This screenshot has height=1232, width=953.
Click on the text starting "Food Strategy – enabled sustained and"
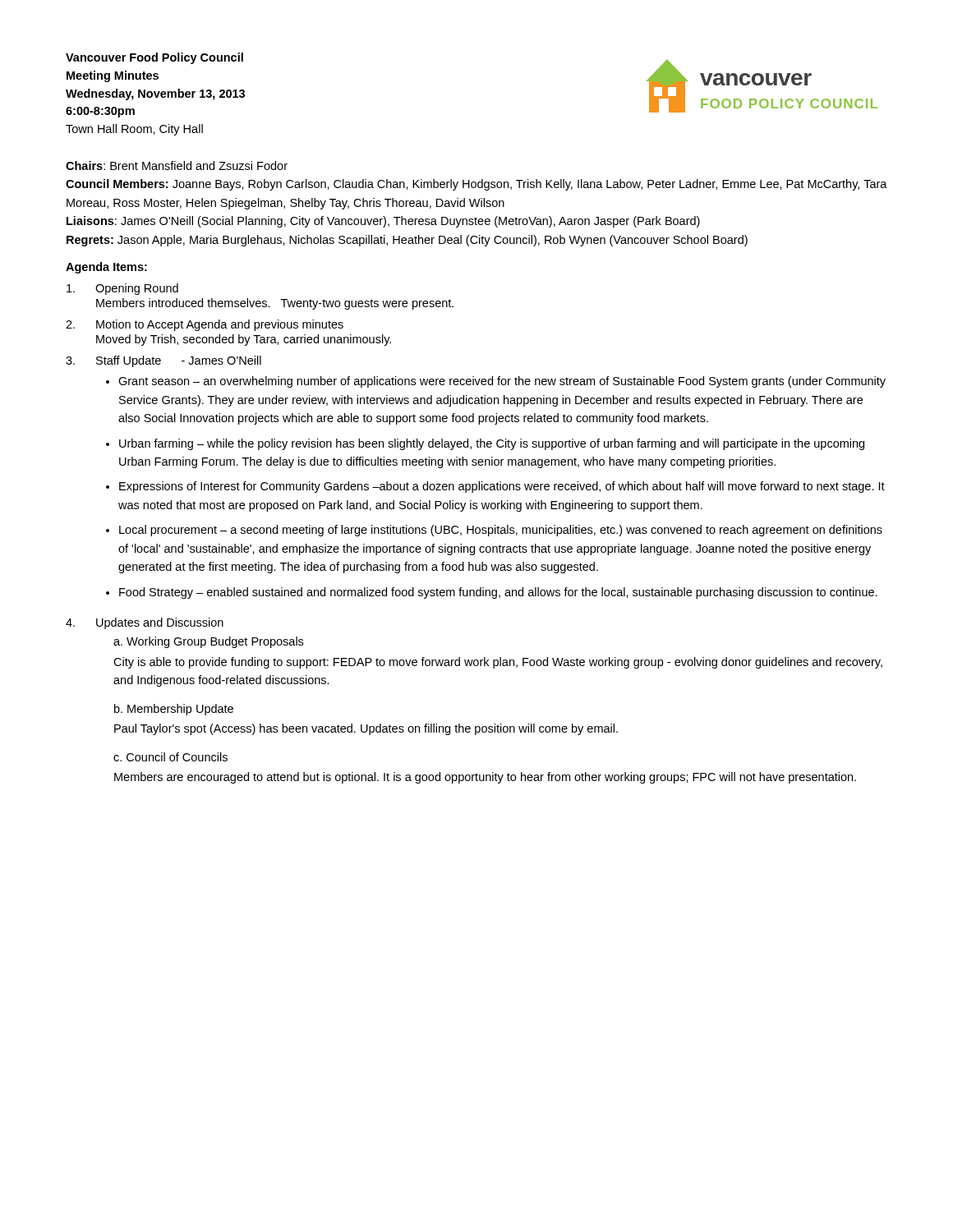[x=498, y=592]
